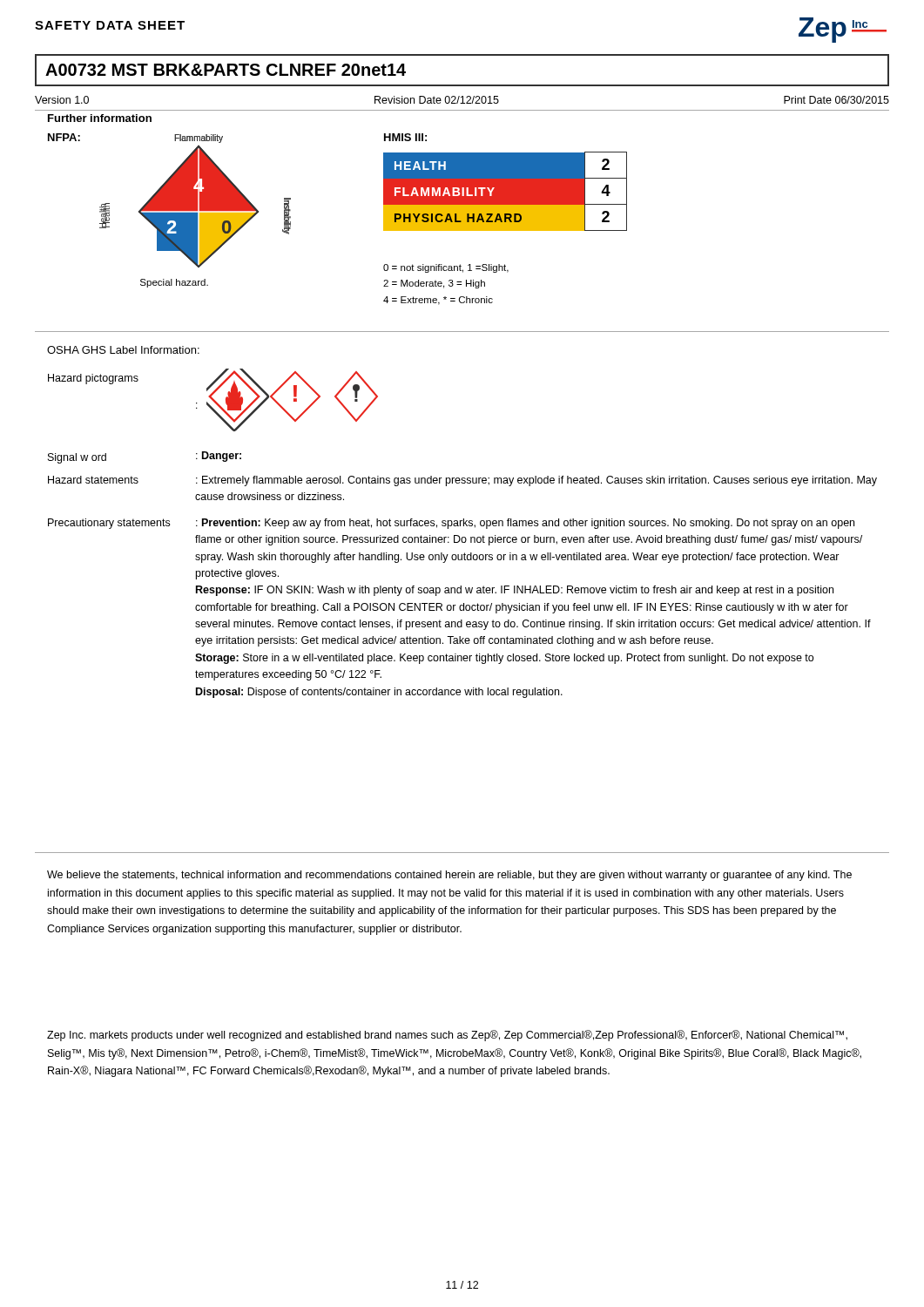This screenshot has width=924, height=1307.
Task: Find the passage starting "Hazard pictograms"
Action: pos(93,378)
